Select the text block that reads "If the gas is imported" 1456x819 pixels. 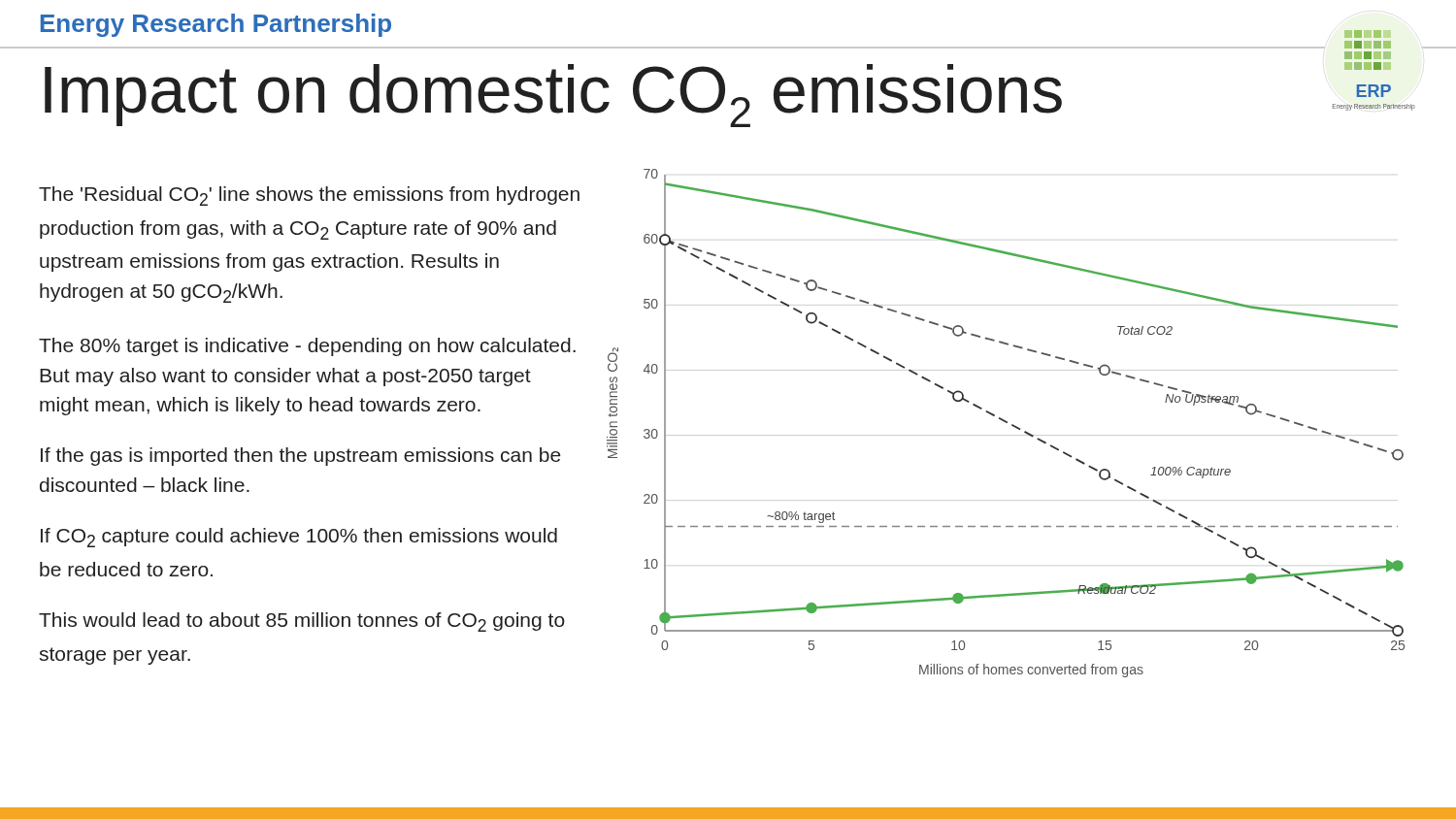point(311,471)
